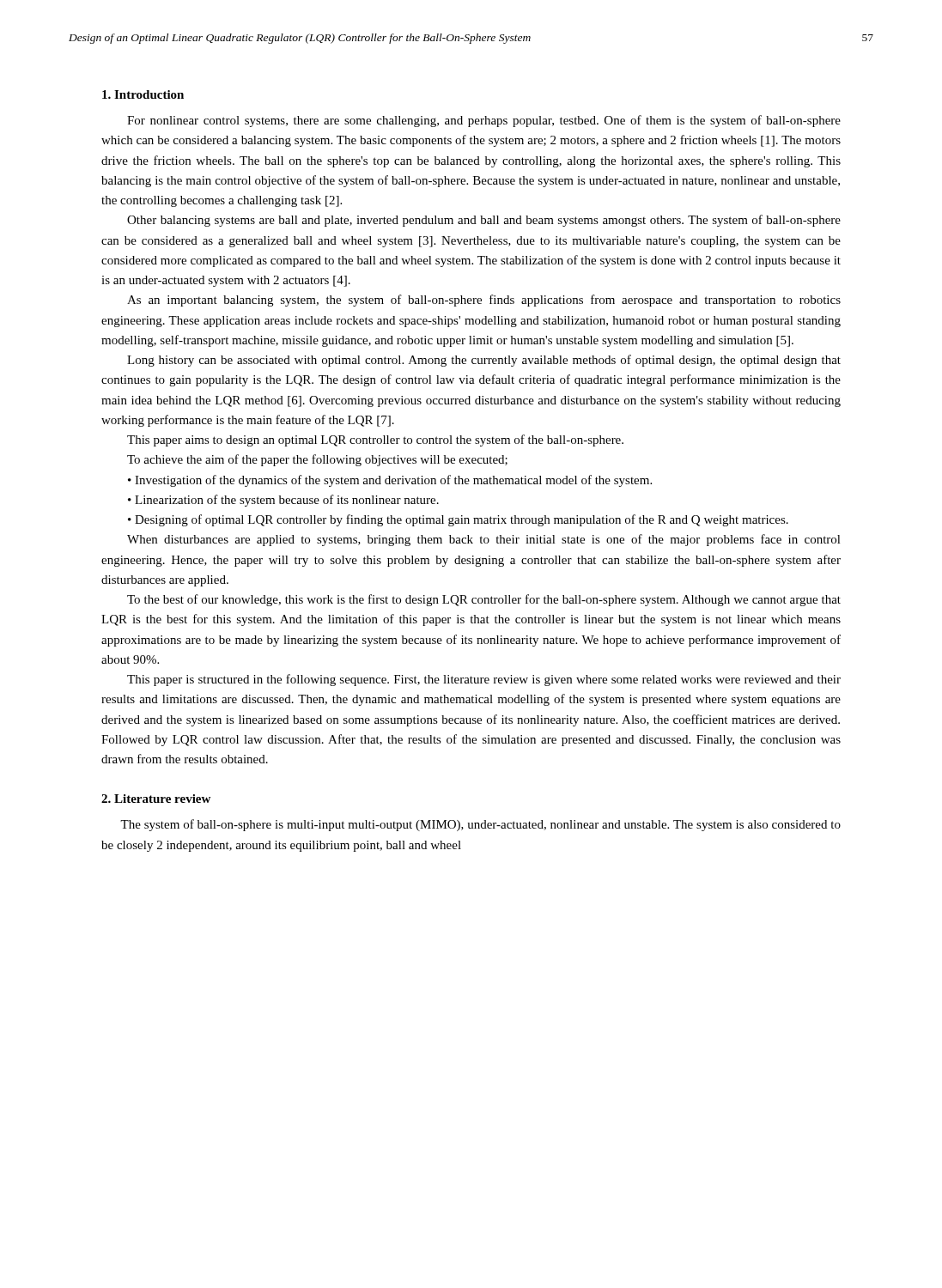Viewport: 942px width, 1288px height.
Task: Select the list item with the text "• Investigation of the dynamics of the system"
Action: point(390,480)
